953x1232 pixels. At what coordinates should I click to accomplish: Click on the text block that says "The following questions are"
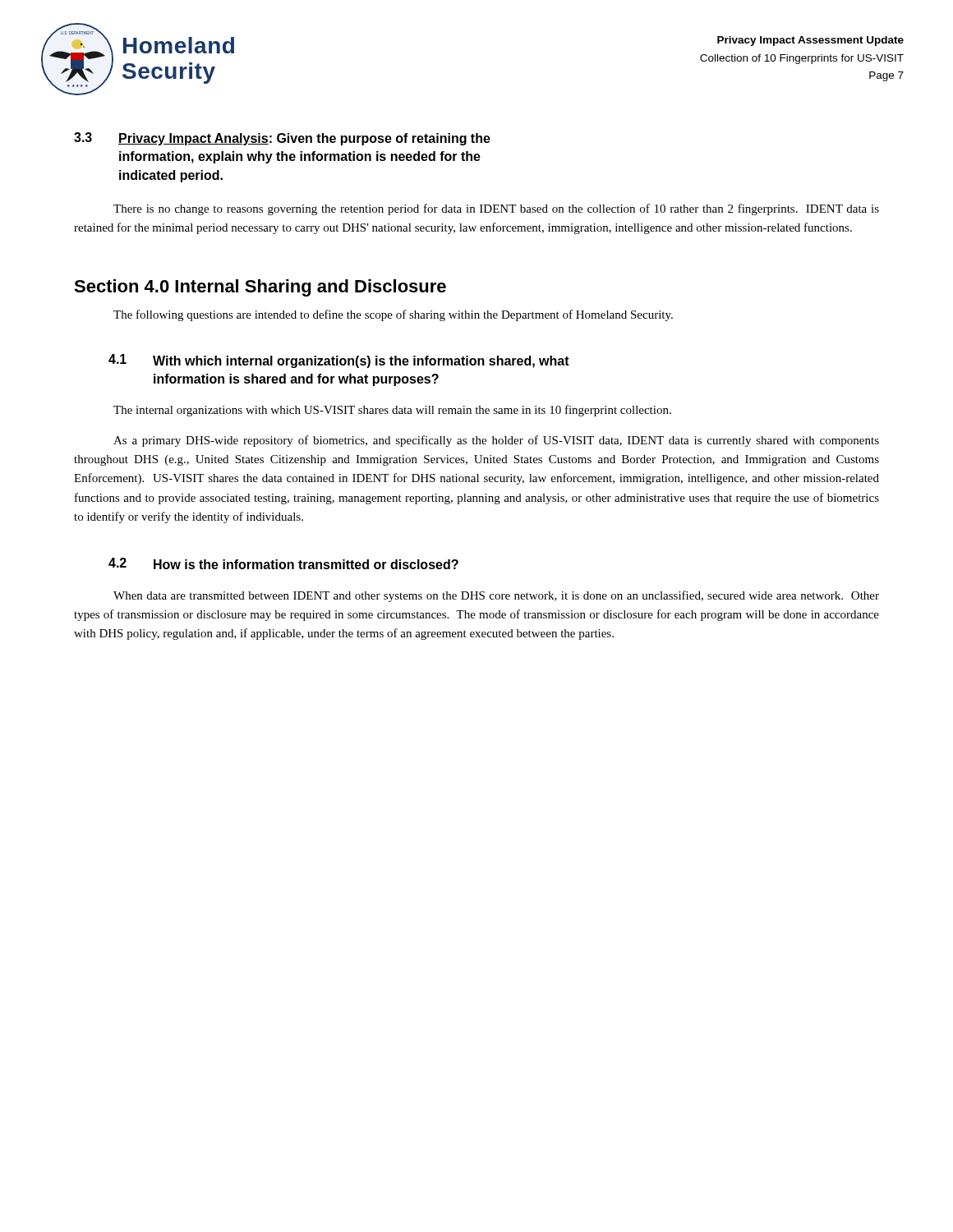(x=393, y=314)
